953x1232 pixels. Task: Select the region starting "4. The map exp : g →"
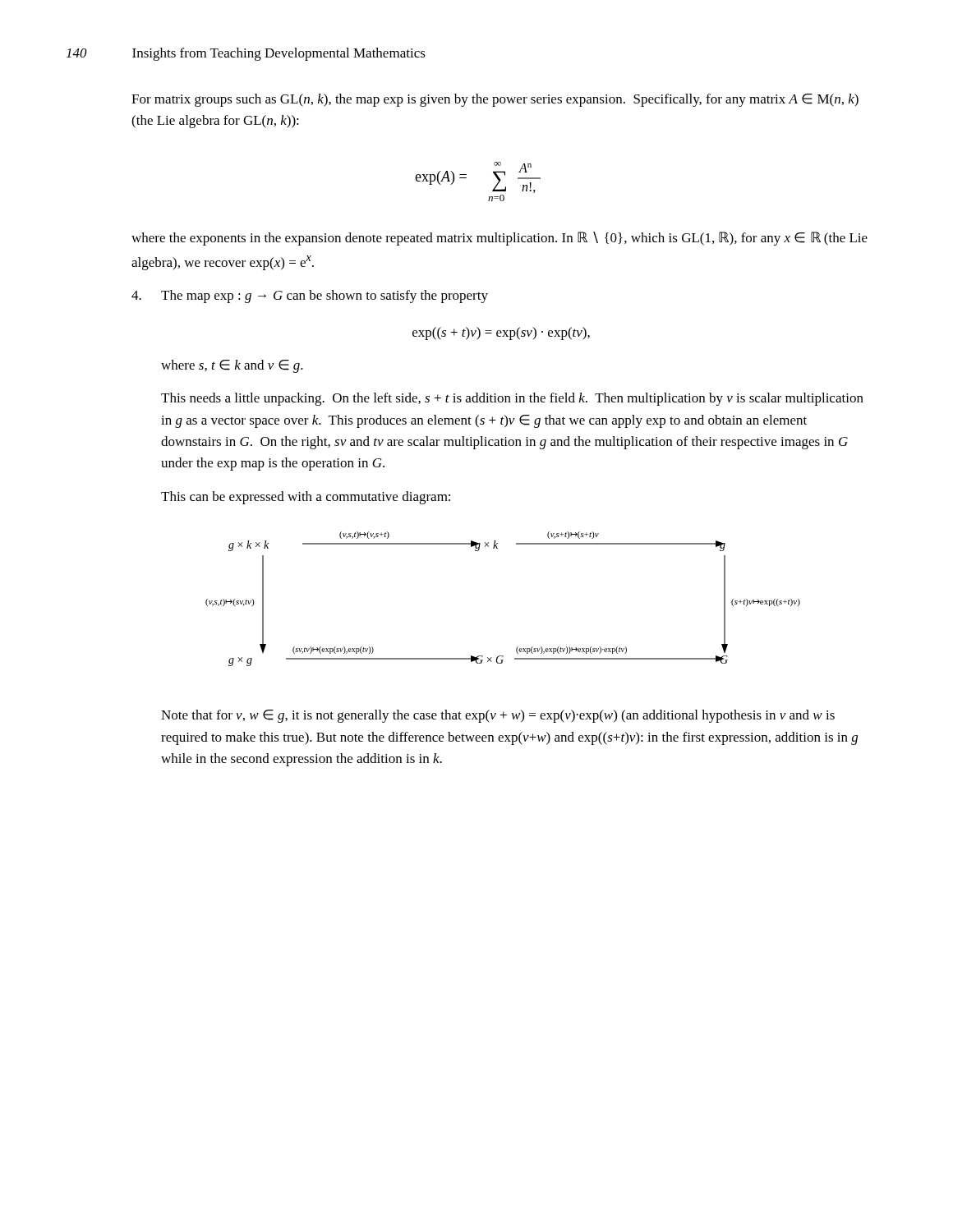click(310, 296)
